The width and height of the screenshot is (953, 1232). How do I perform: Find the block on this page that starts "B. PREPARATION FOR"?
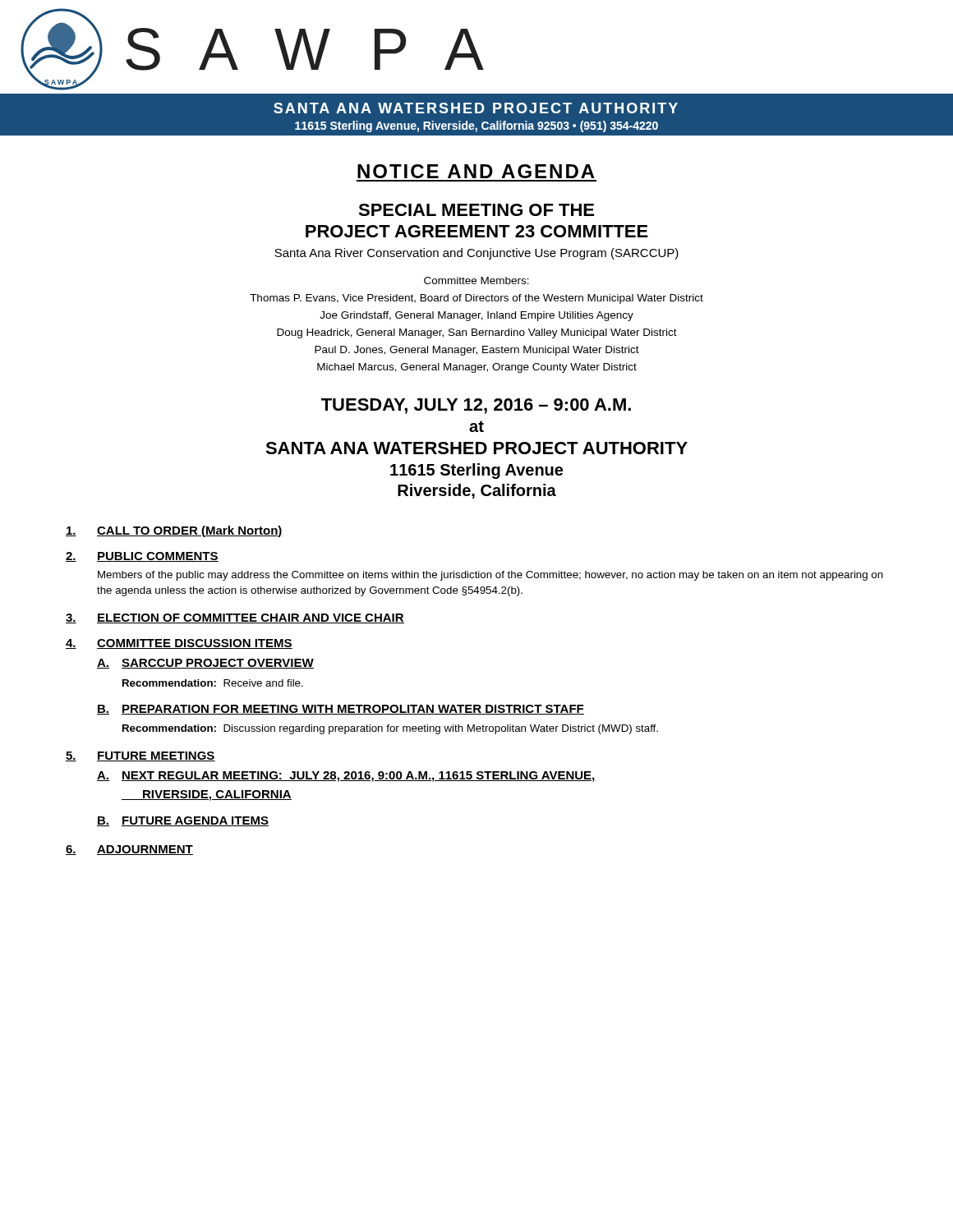click(x=492, y=718)
